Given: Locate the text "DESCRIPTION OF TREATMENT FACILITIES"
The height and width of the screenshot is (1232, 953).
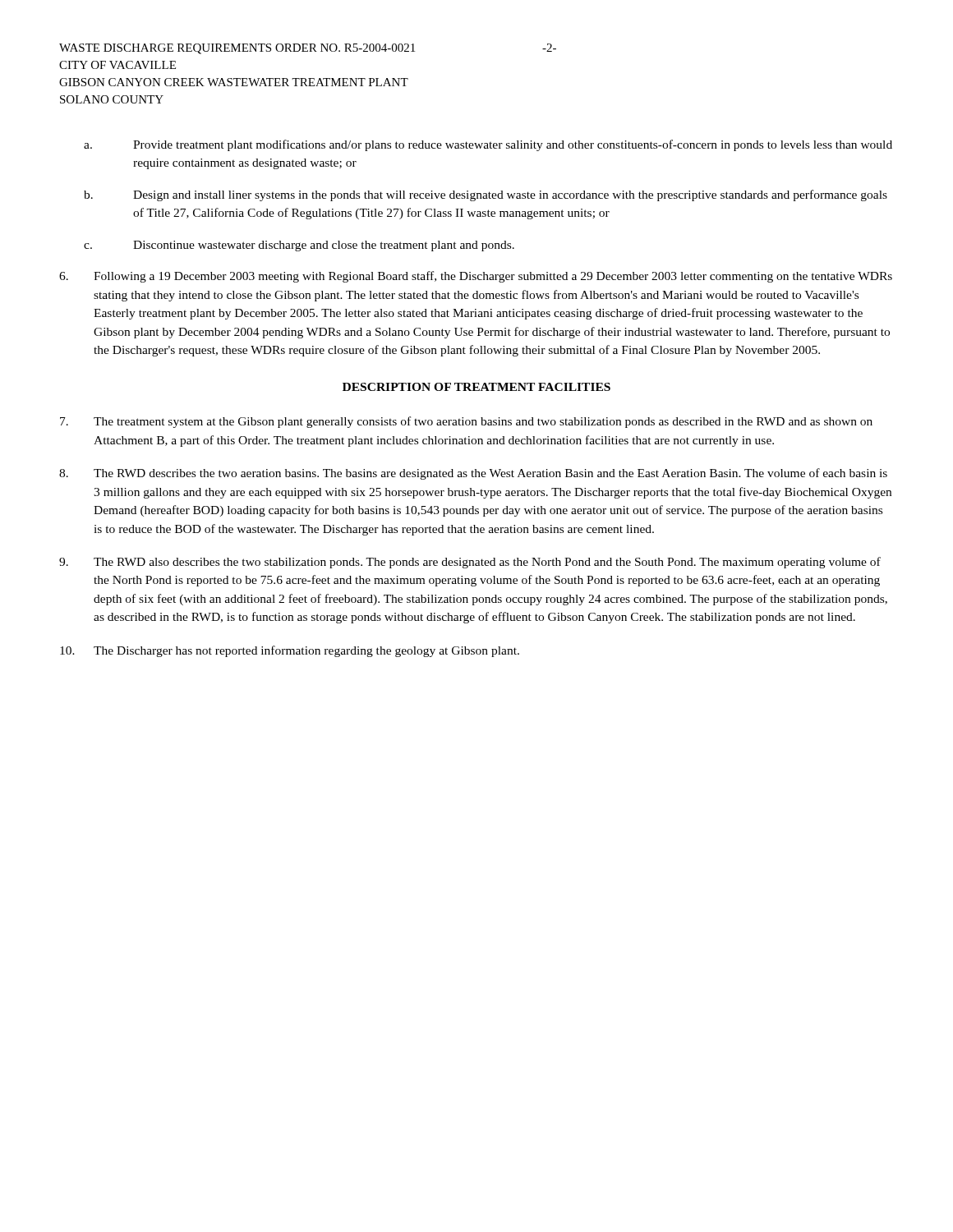Looking at the screenshot, I should tap(476, 386).
